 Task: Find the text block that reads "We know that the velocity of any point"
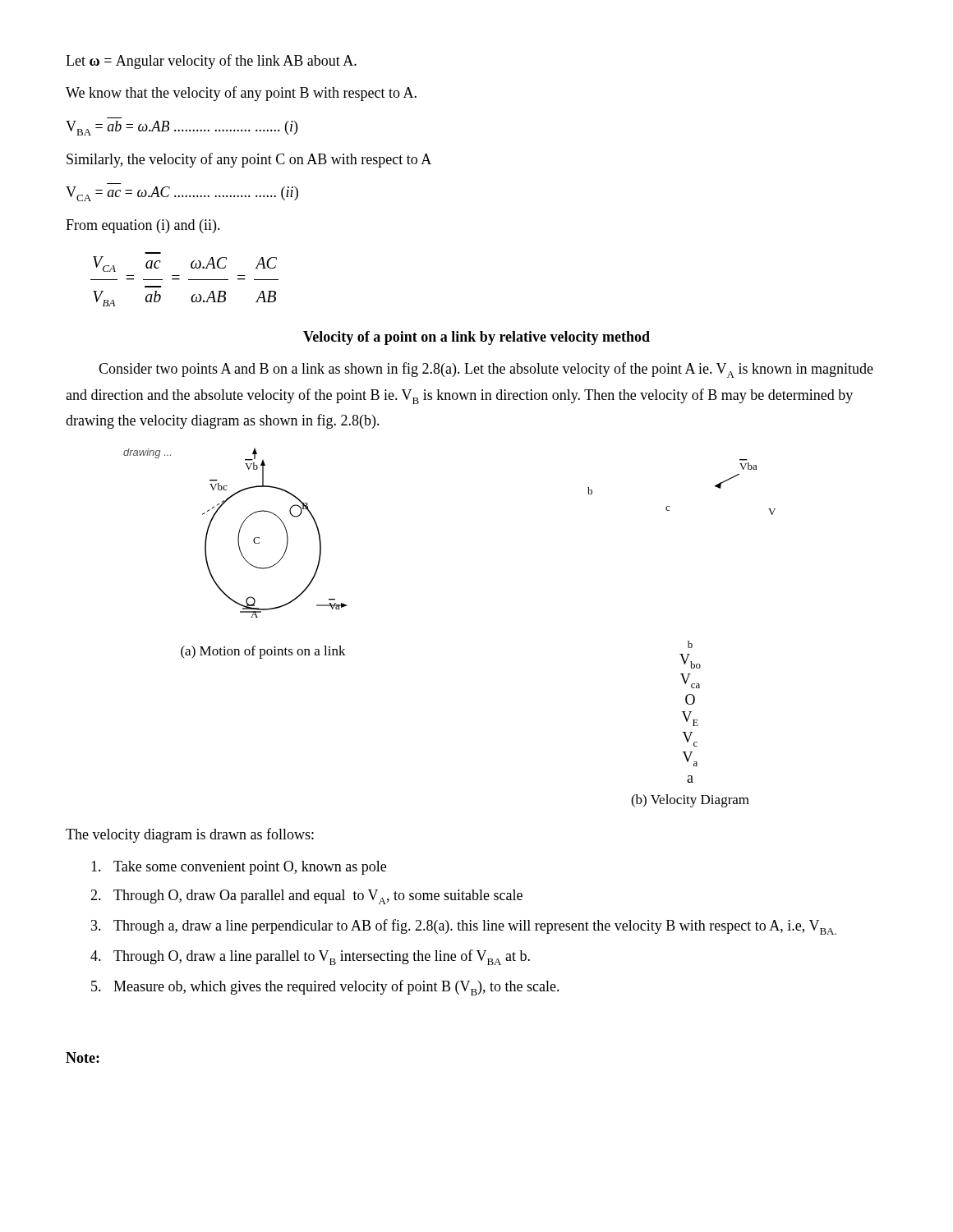pos(242,93)
